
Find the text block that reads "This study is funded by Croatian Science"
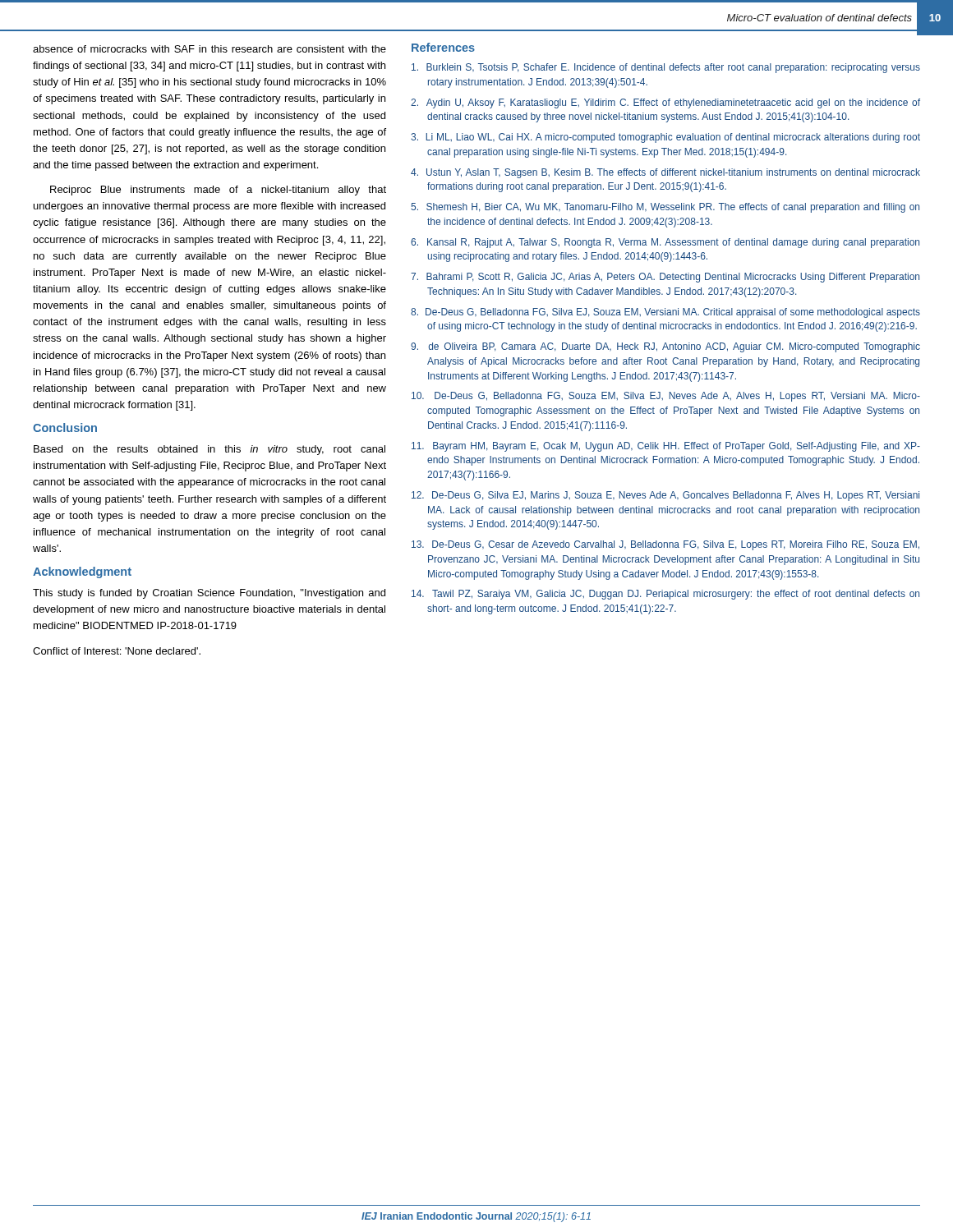tap(210, 609)
